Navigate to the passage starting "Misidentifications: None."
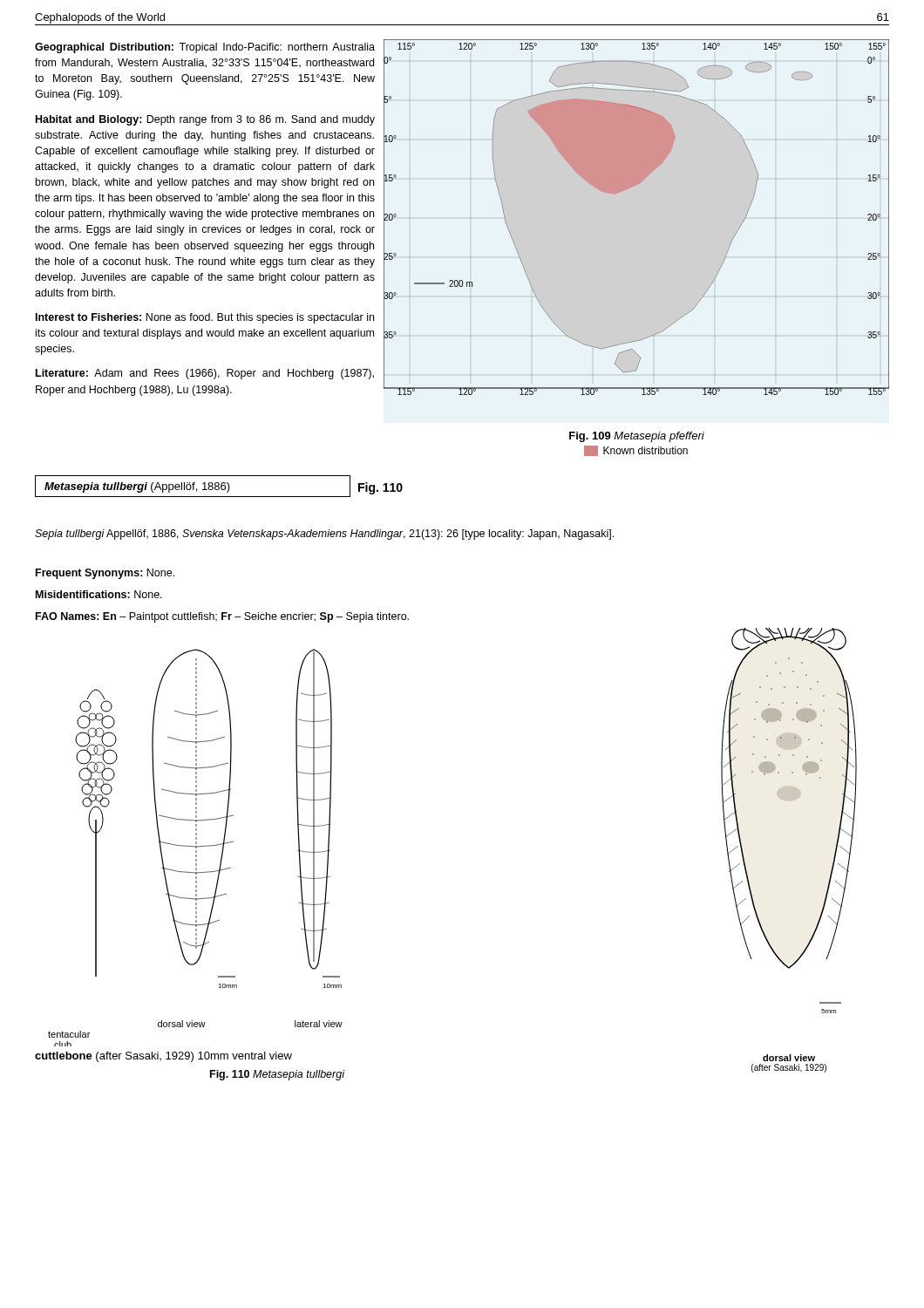 (99, 594)
